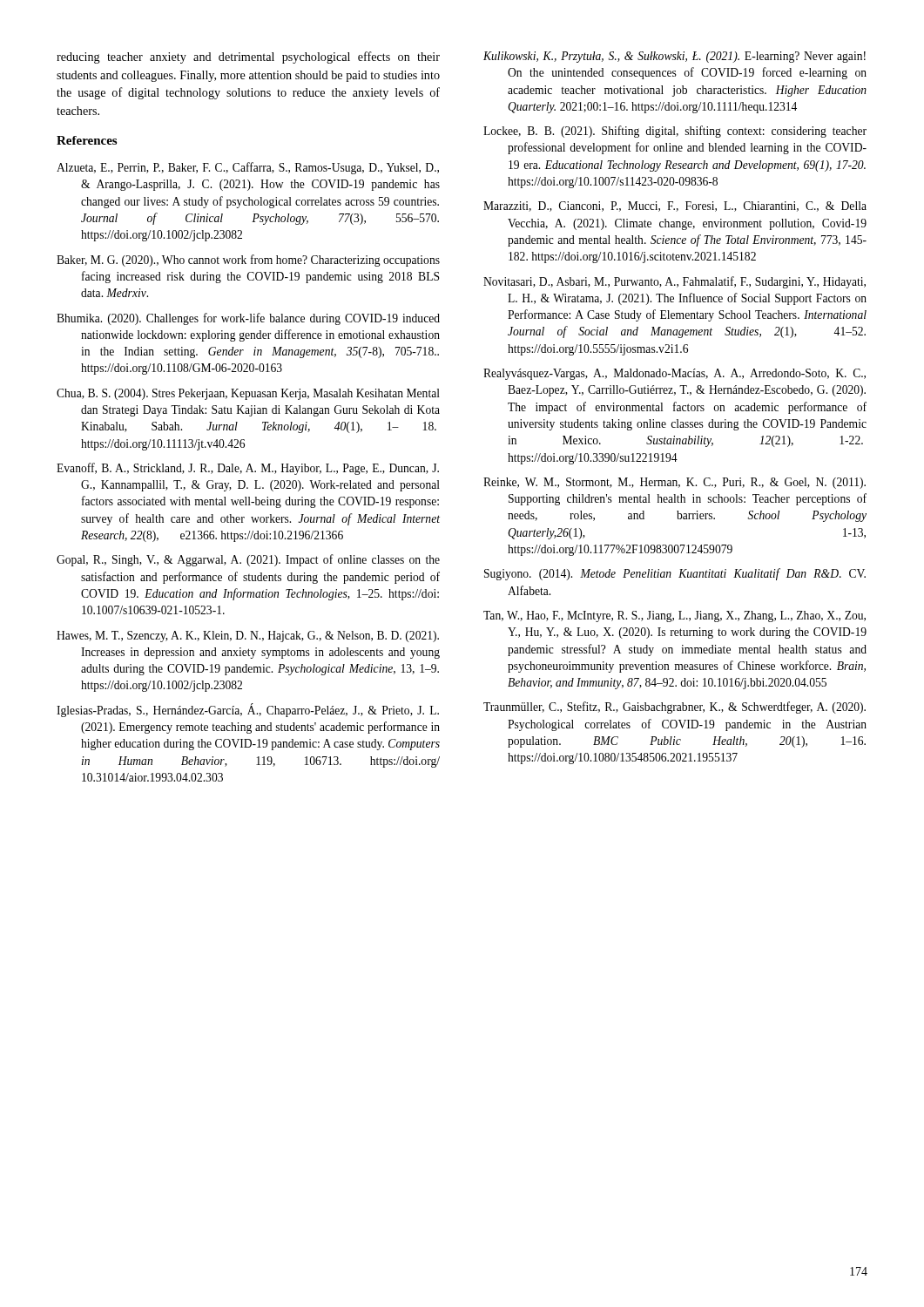Viewport: 924px width, 1307px height.
Task: Point to the block beginning "Reinke, W. M., Stormont, M., Herman,"
Action: pyautogui.click(x=675, y=516)
